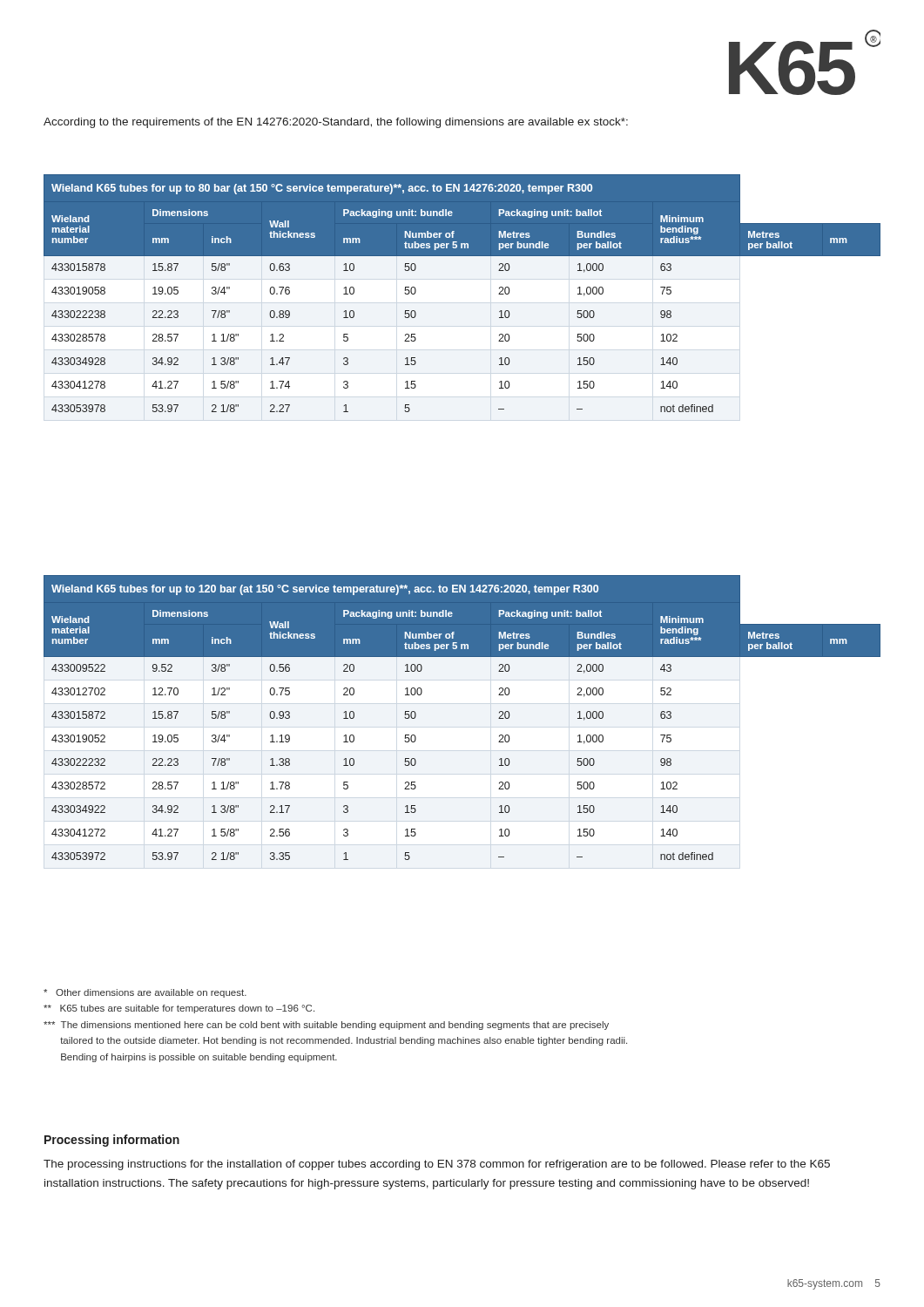Find the block starting "The processing instructions for the installation of"
This screenshot has width=924, height=1307.
tap(437, 1173)
